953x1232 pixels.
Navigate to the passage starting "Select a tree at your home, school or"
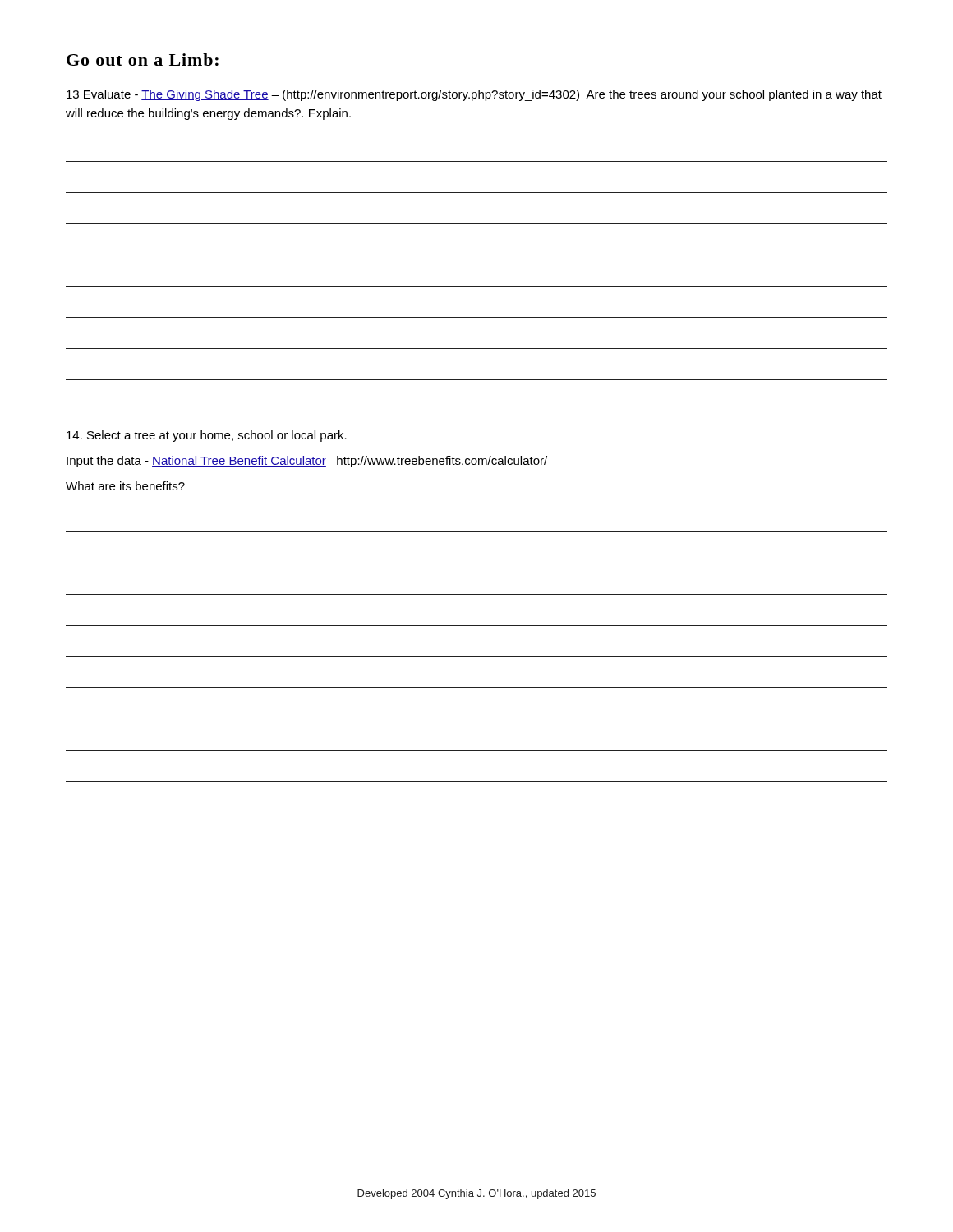tap(207, 436)
